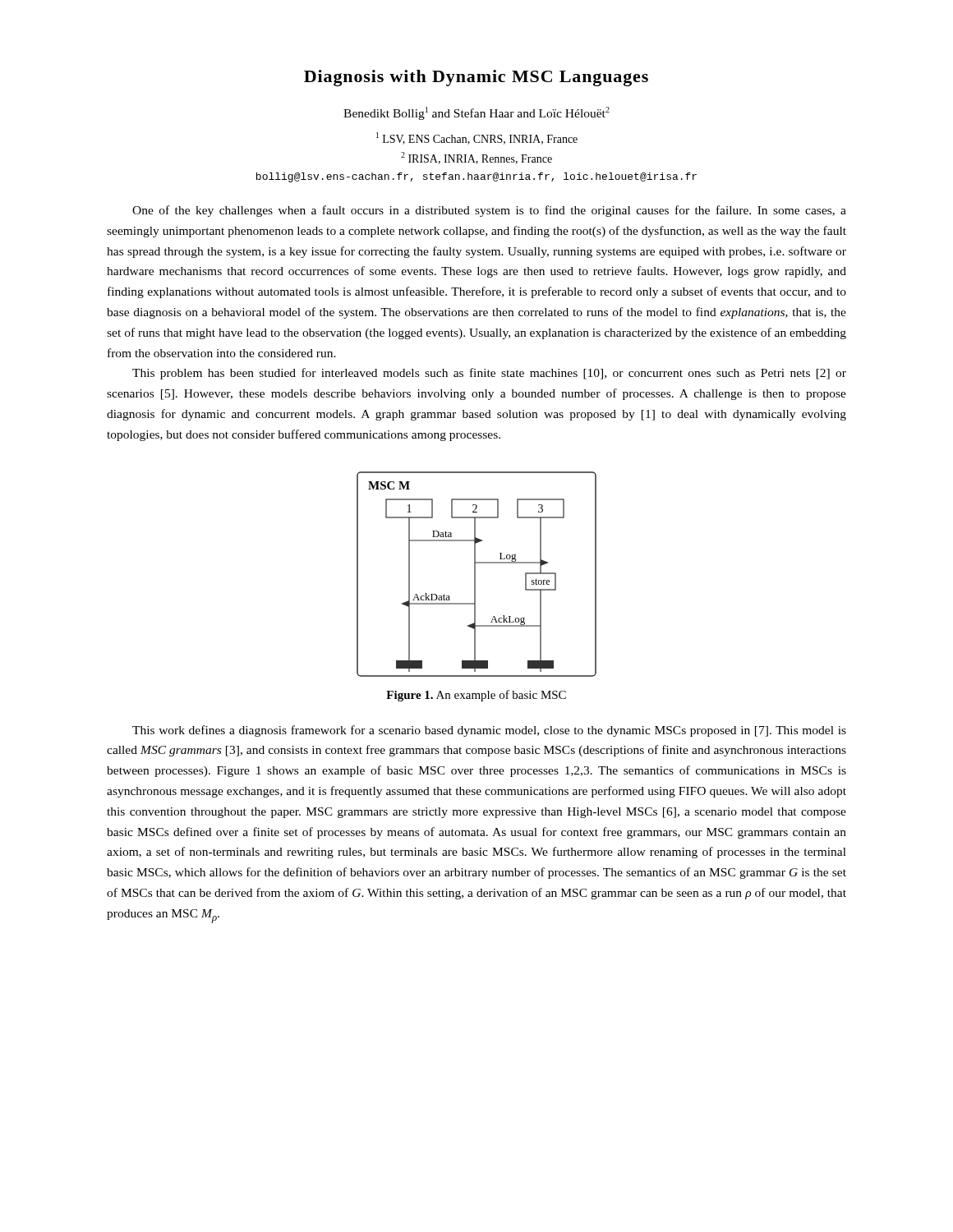953x1232 pixels.
Task: Navigate to the text starting "Benedikt Bollig1 and Stefan Haar"
Action: pyautogui.click(x=476, y=113)
